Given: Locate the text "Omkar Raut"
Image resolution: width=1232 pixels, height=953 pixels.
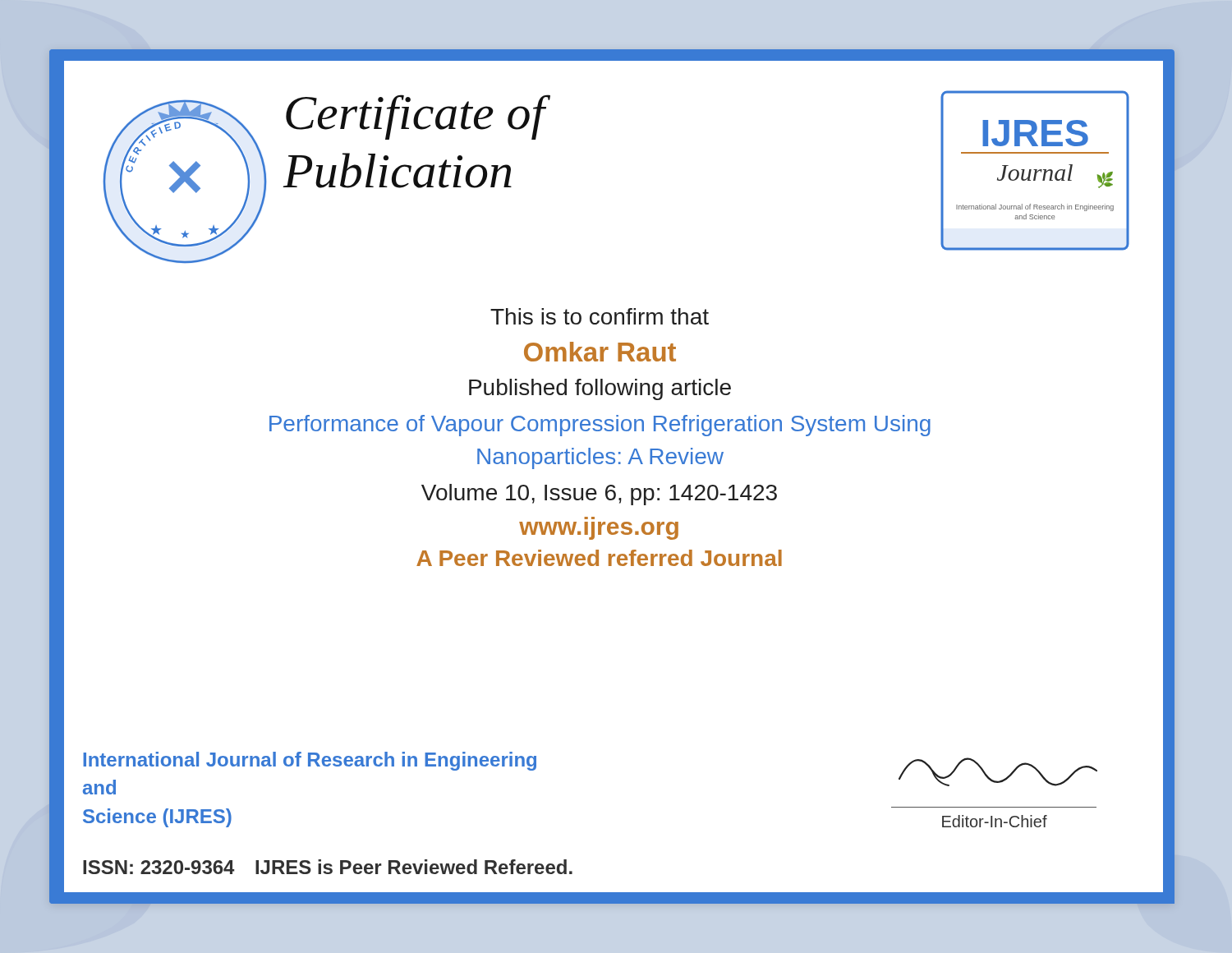Looking at the screenshot, I should tap(600, 352).
